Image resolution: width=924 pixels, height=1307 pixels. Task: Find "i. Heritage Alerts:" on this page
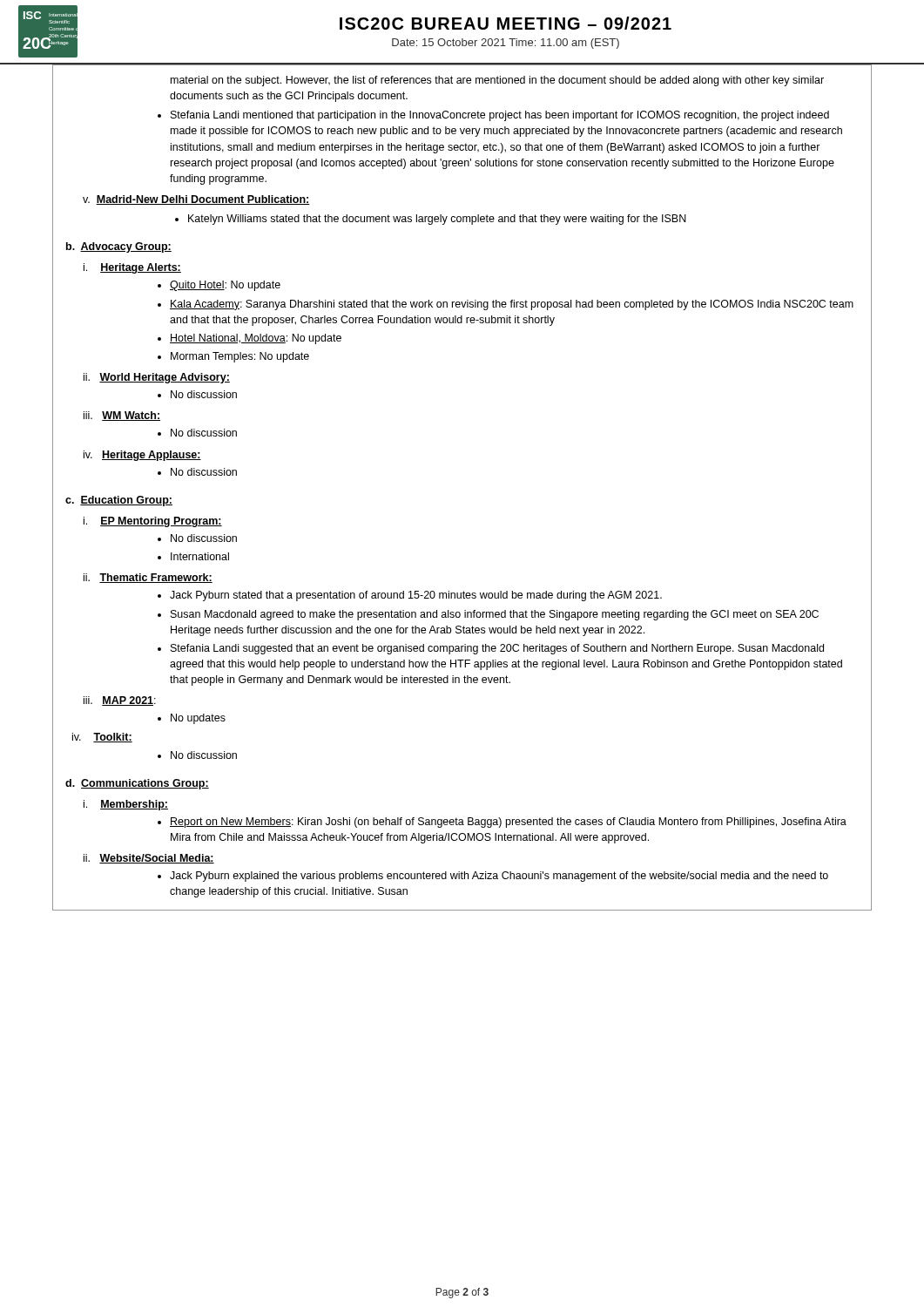tap(132, 268)
